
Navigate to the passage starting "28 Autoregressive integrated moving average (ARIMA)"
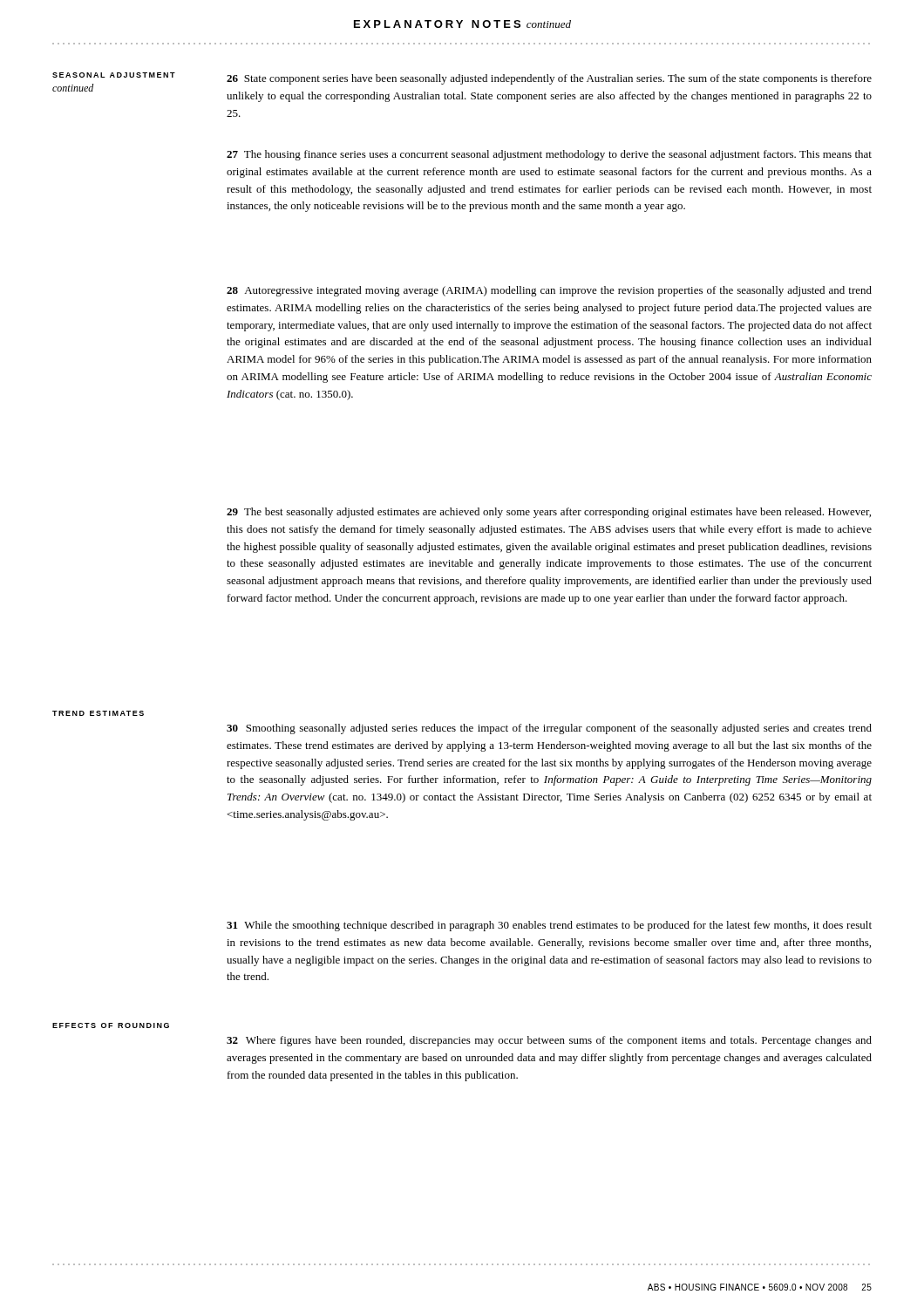tap(549, 342)
